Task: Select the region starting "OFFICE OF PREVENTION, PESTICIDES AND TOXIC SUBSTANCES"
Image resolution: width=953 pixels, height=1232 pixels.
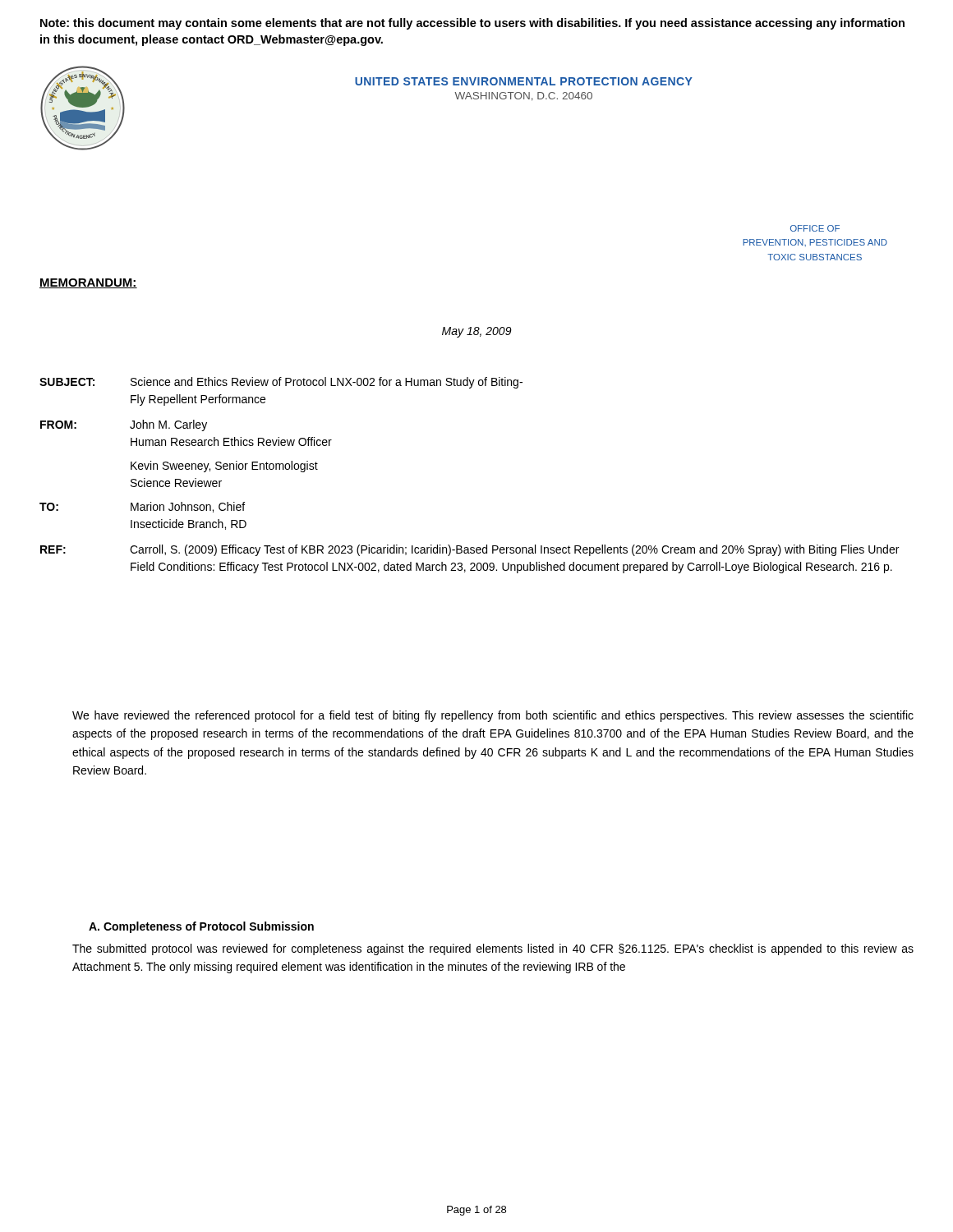Action: point(815,242)
